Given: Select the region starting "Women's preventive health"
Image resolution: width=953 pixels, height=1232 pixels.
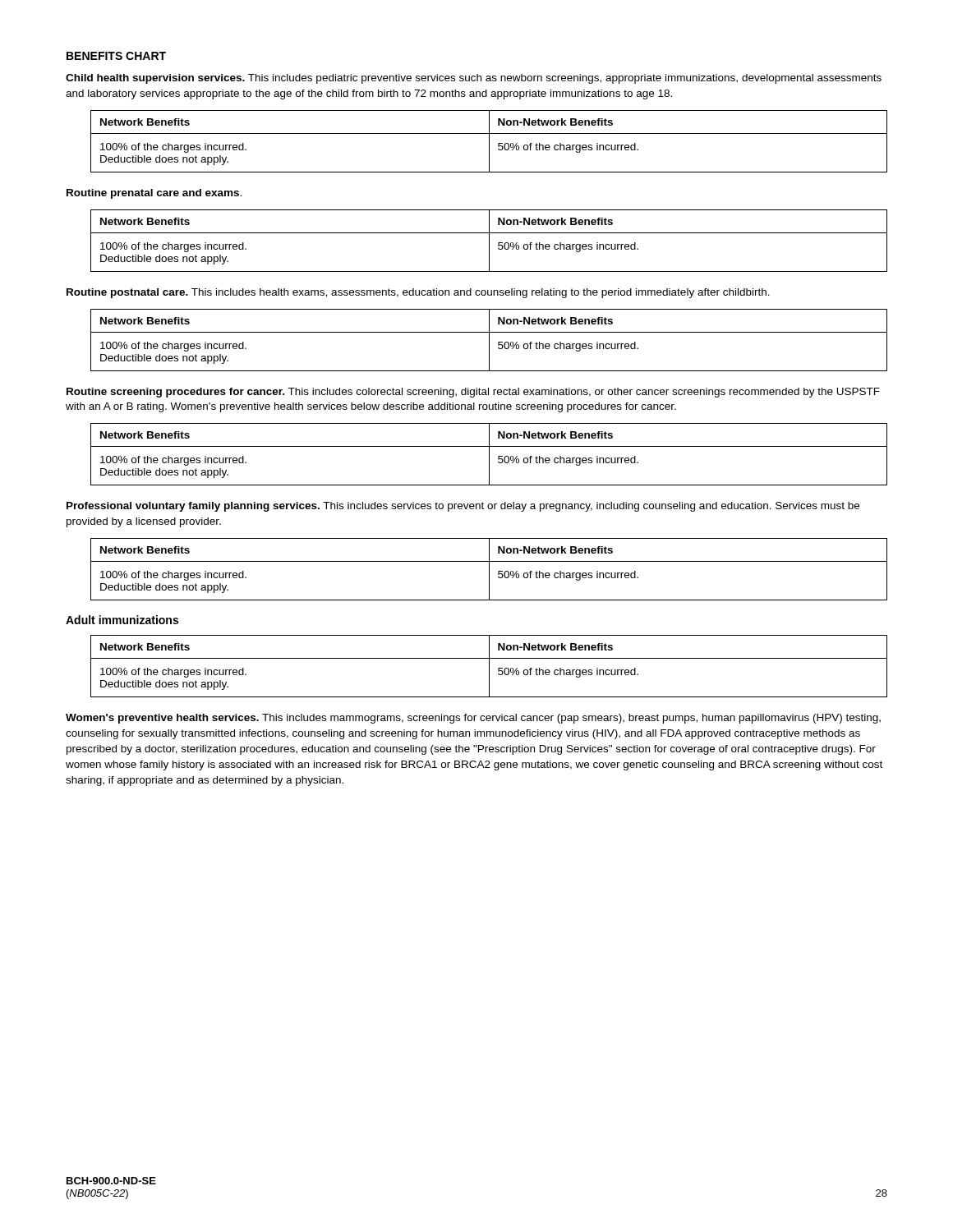Looking at the screenshot, I should click(474, 749).
